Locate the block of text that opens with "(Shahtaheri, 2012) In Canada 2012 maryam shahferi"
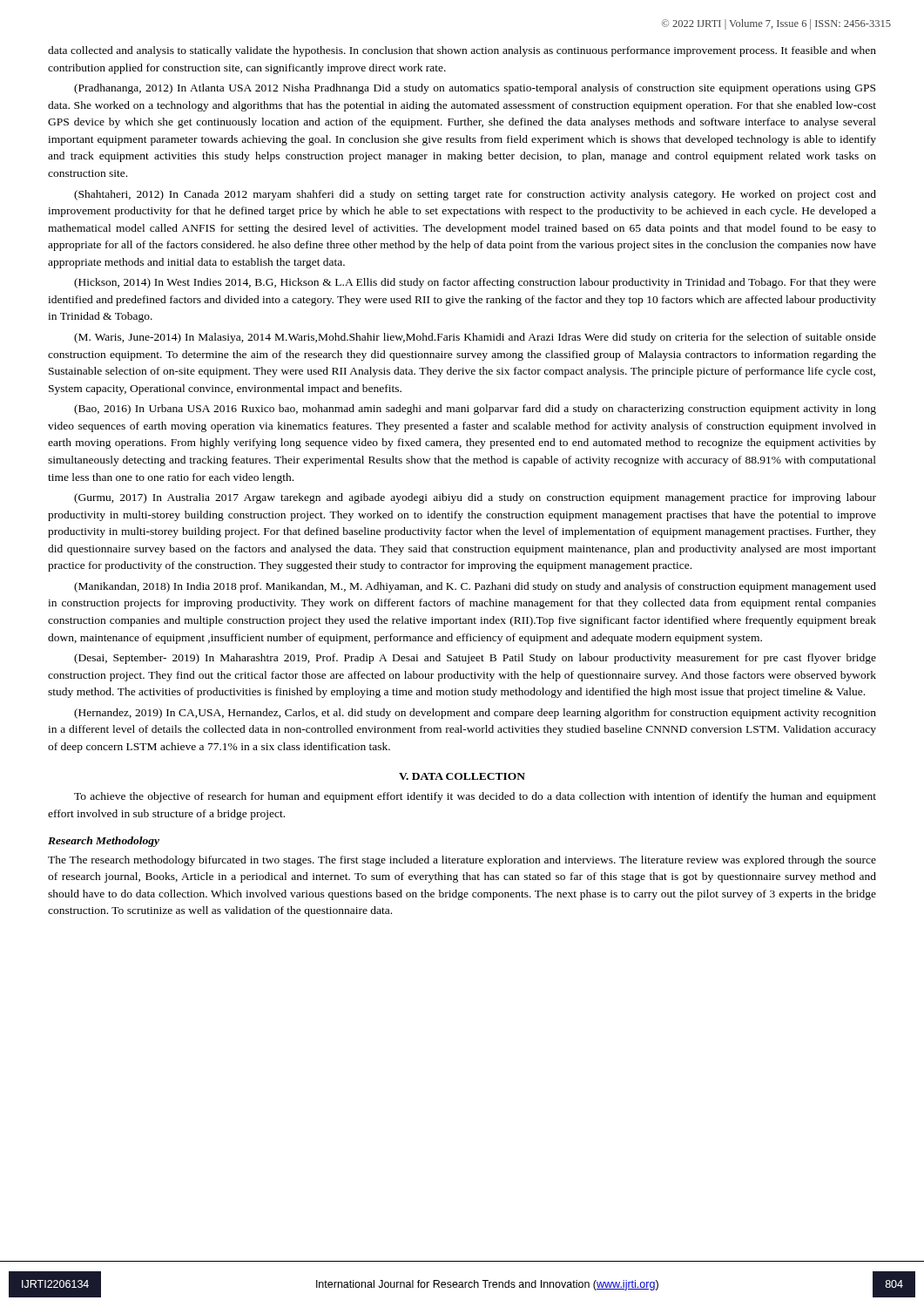The image size is (924, 1307). pos(462,228)
